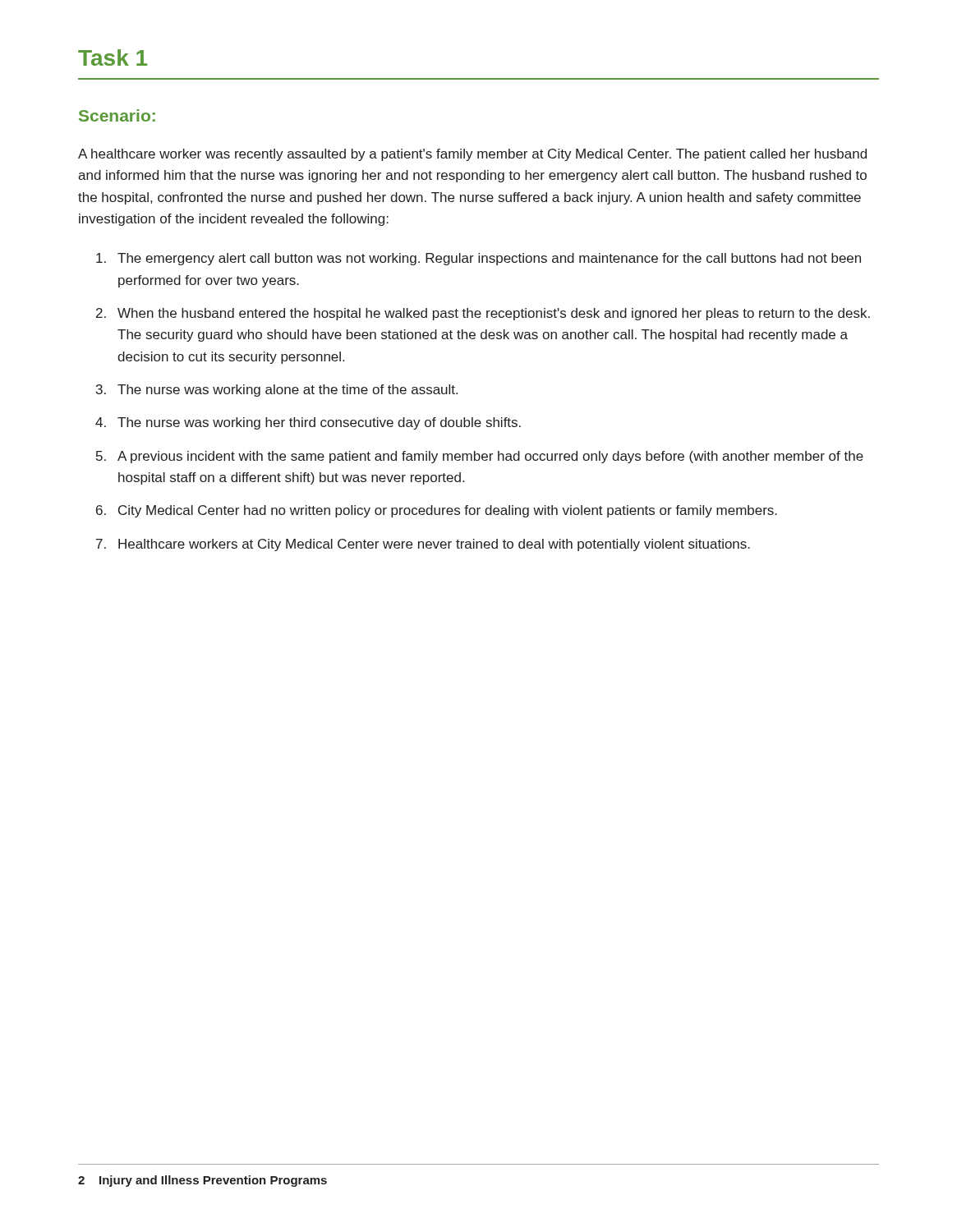Navigate to the text block starting "The nurse was working alone at"
This screenshot has height=1232, width=957.
pos(288,390)
